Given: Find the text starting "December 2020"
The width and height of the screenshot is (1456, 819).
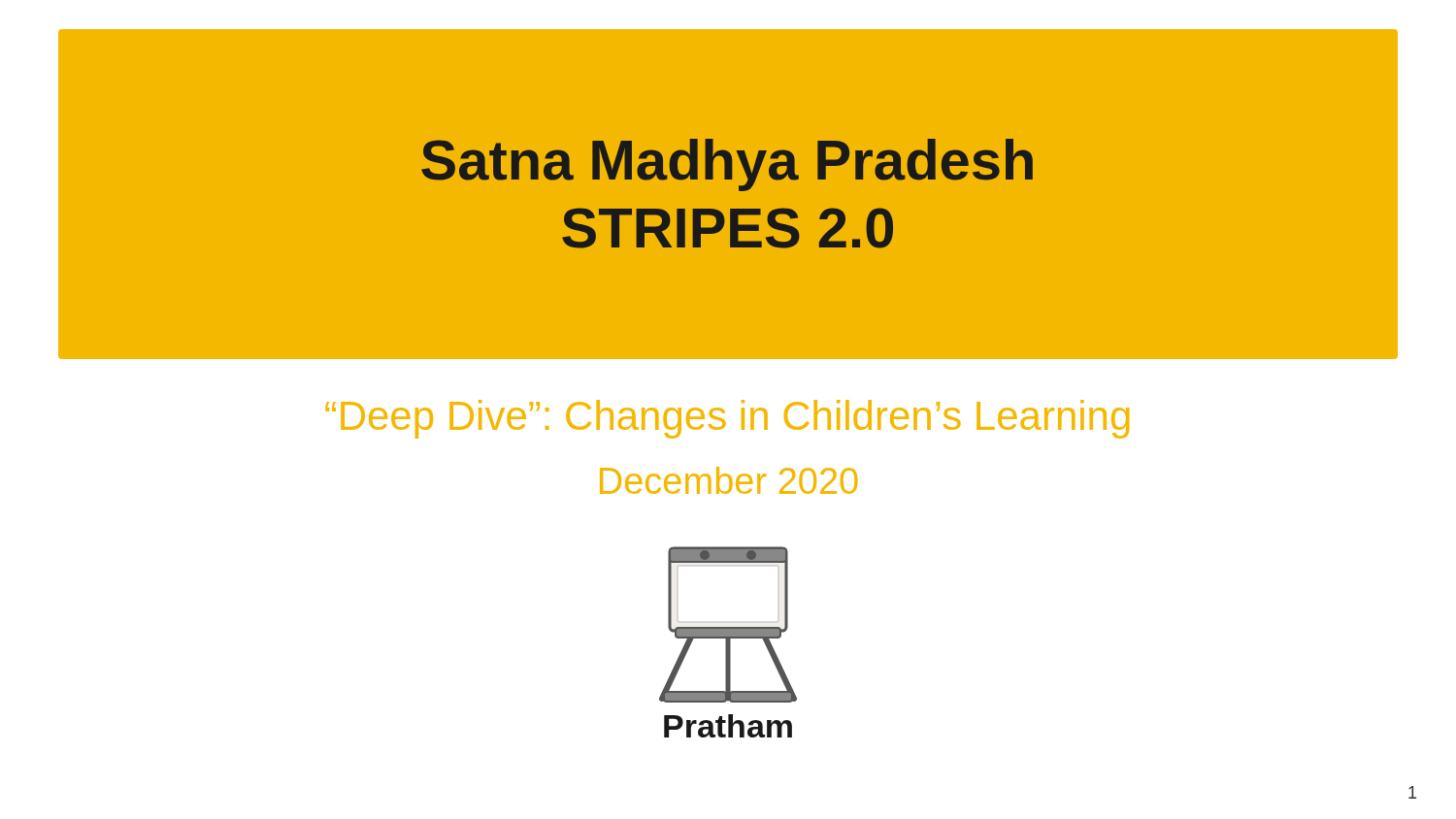Looking at the screenshot, I should (728, 481).
